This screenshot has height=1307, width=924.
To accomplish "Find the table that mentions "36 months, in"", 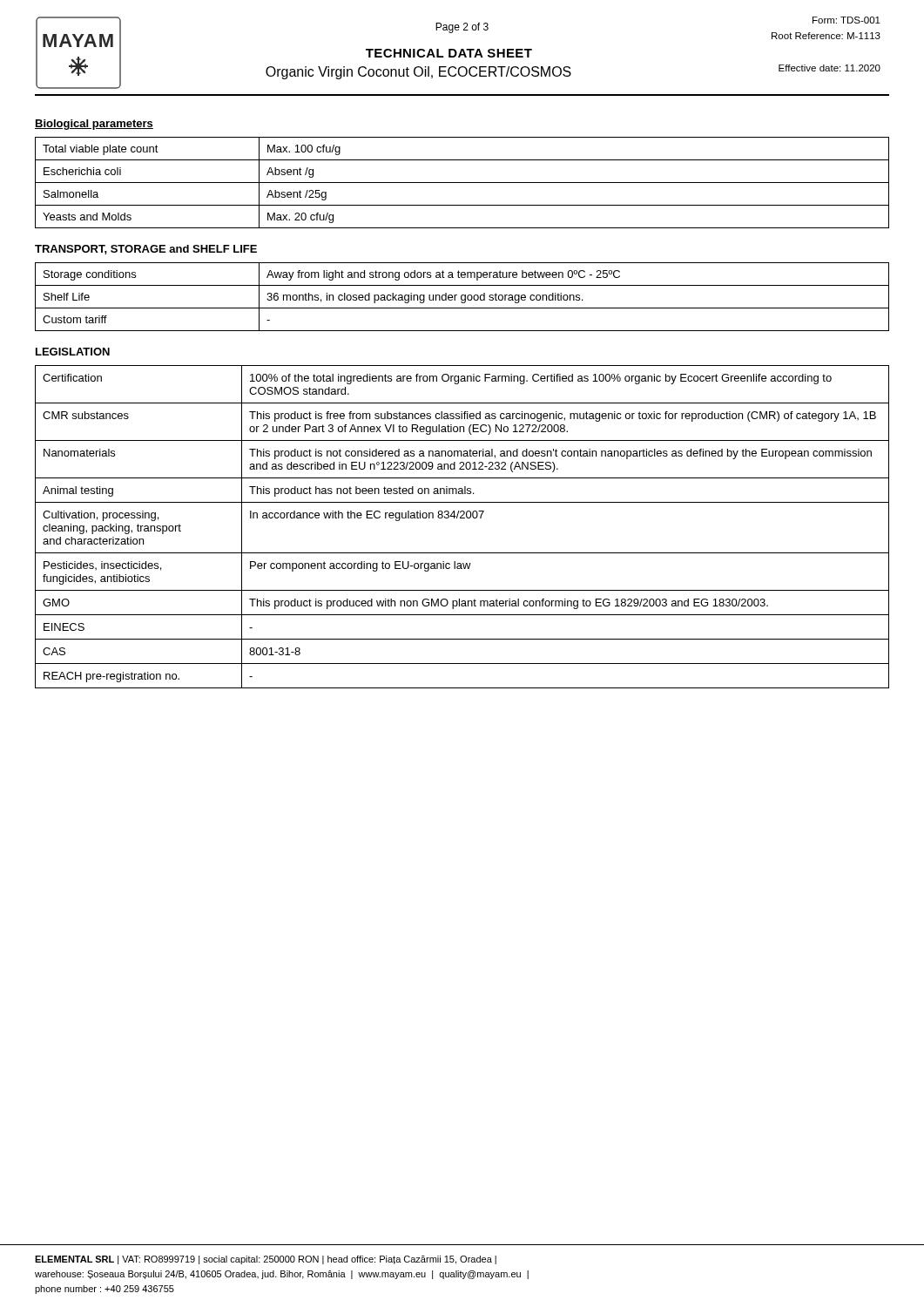I will pos(462,297).
